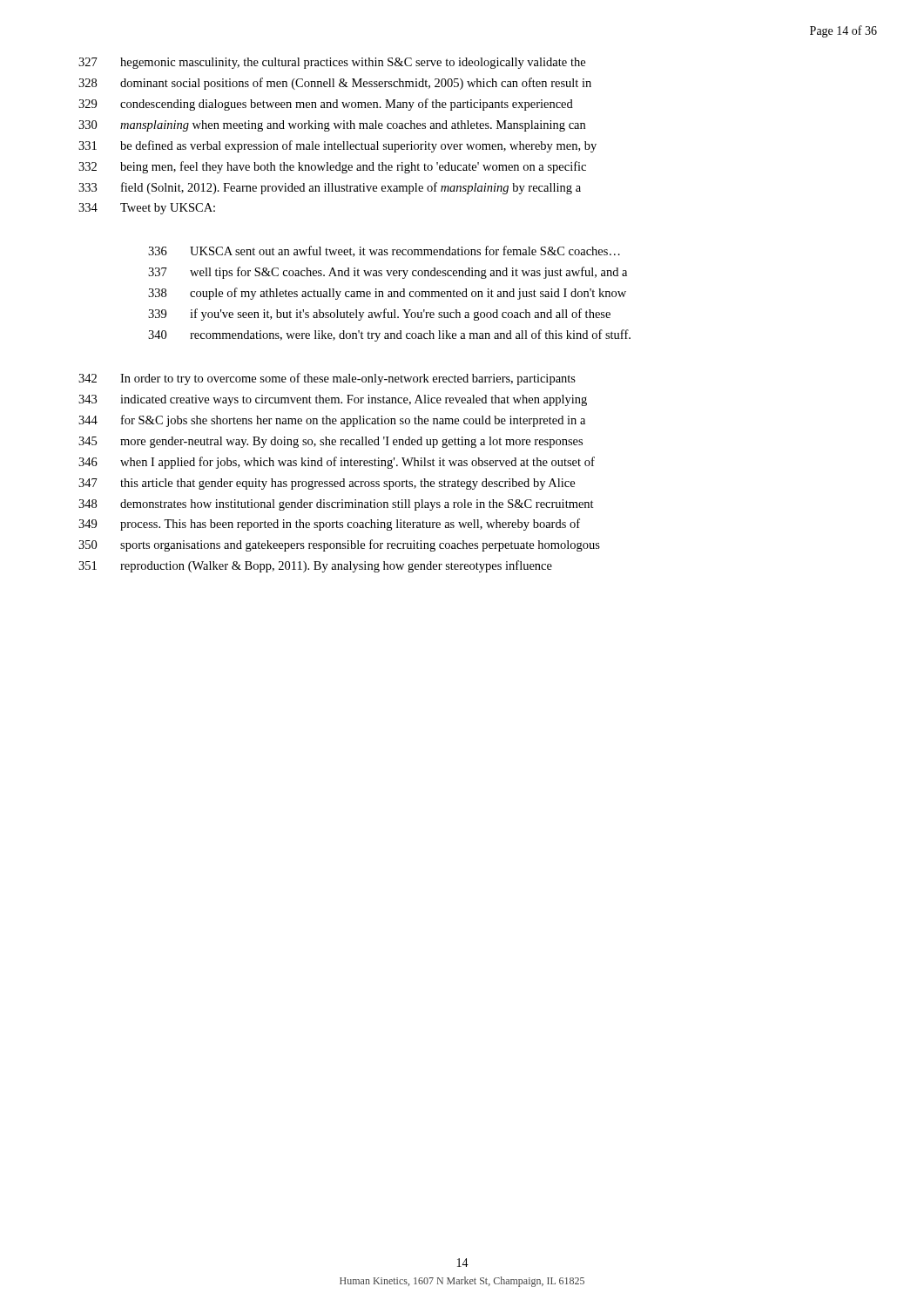Select the passage starting "350 sports organisations and"
Screen dimensions: 1307x924
pos(475,546)
